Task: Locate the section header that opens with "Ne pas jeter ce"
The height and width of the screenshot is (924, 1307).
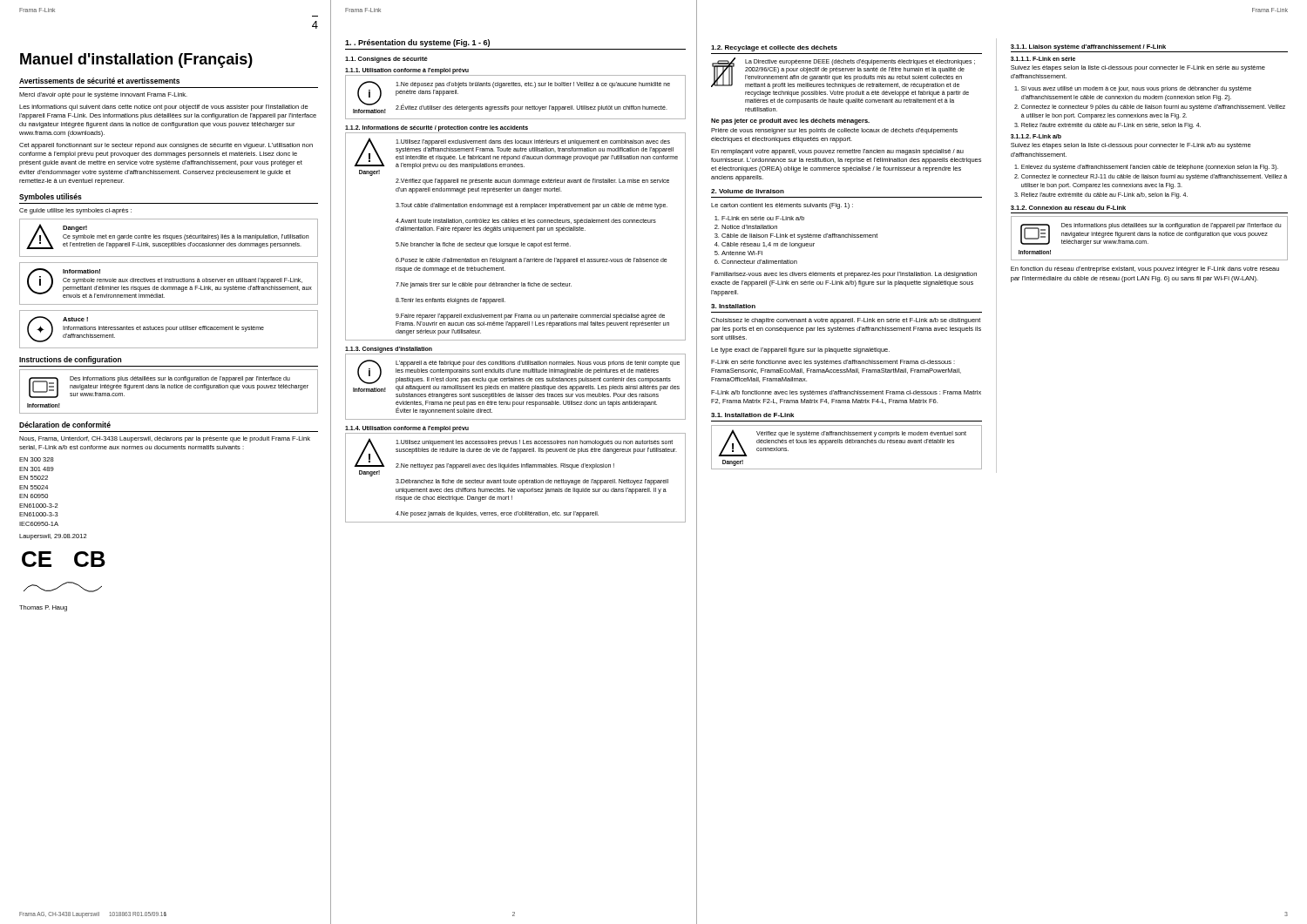Action: (790, 120)
